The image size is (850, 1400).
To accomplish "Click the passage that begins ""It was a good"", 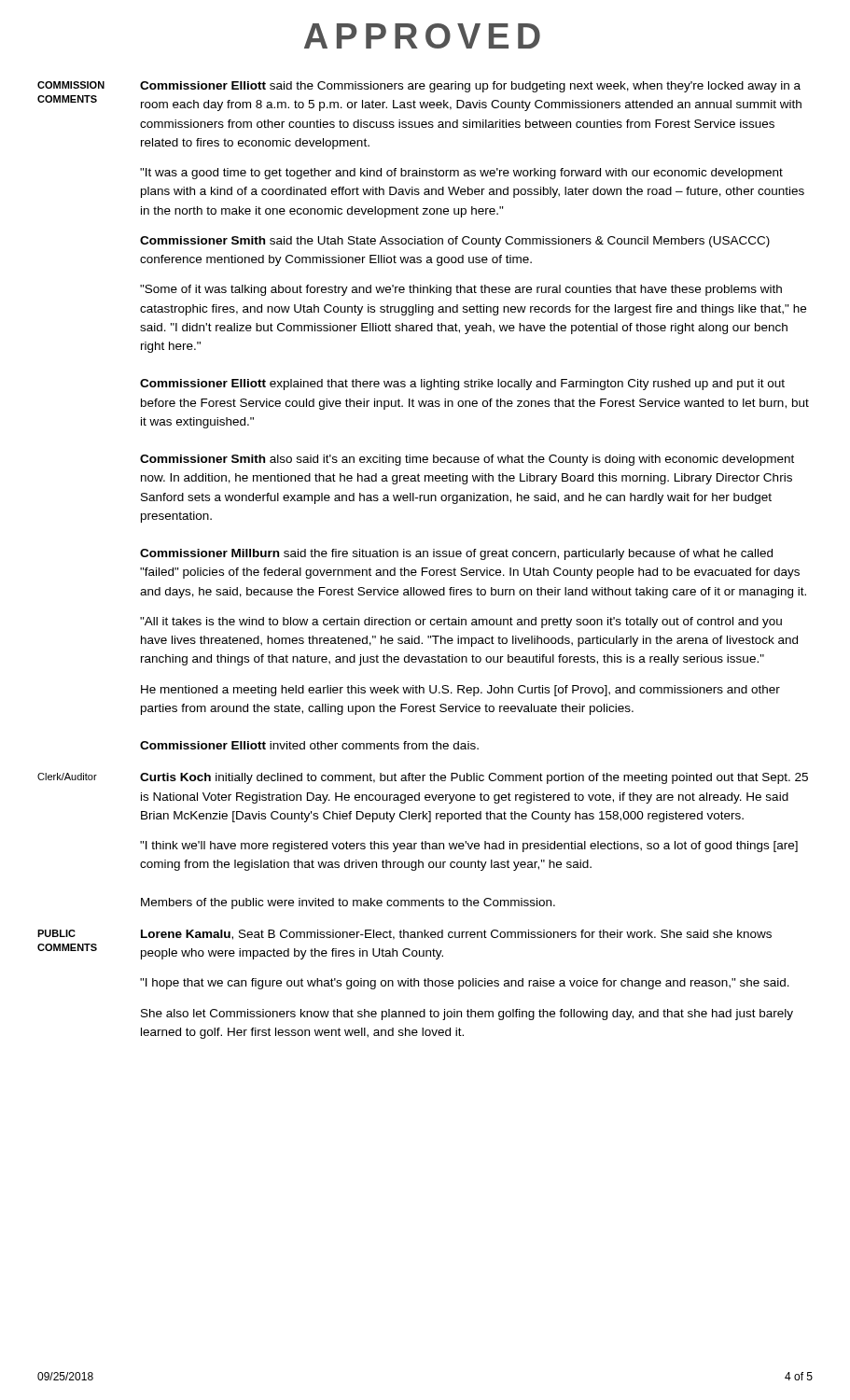I will tap(476, 192).
